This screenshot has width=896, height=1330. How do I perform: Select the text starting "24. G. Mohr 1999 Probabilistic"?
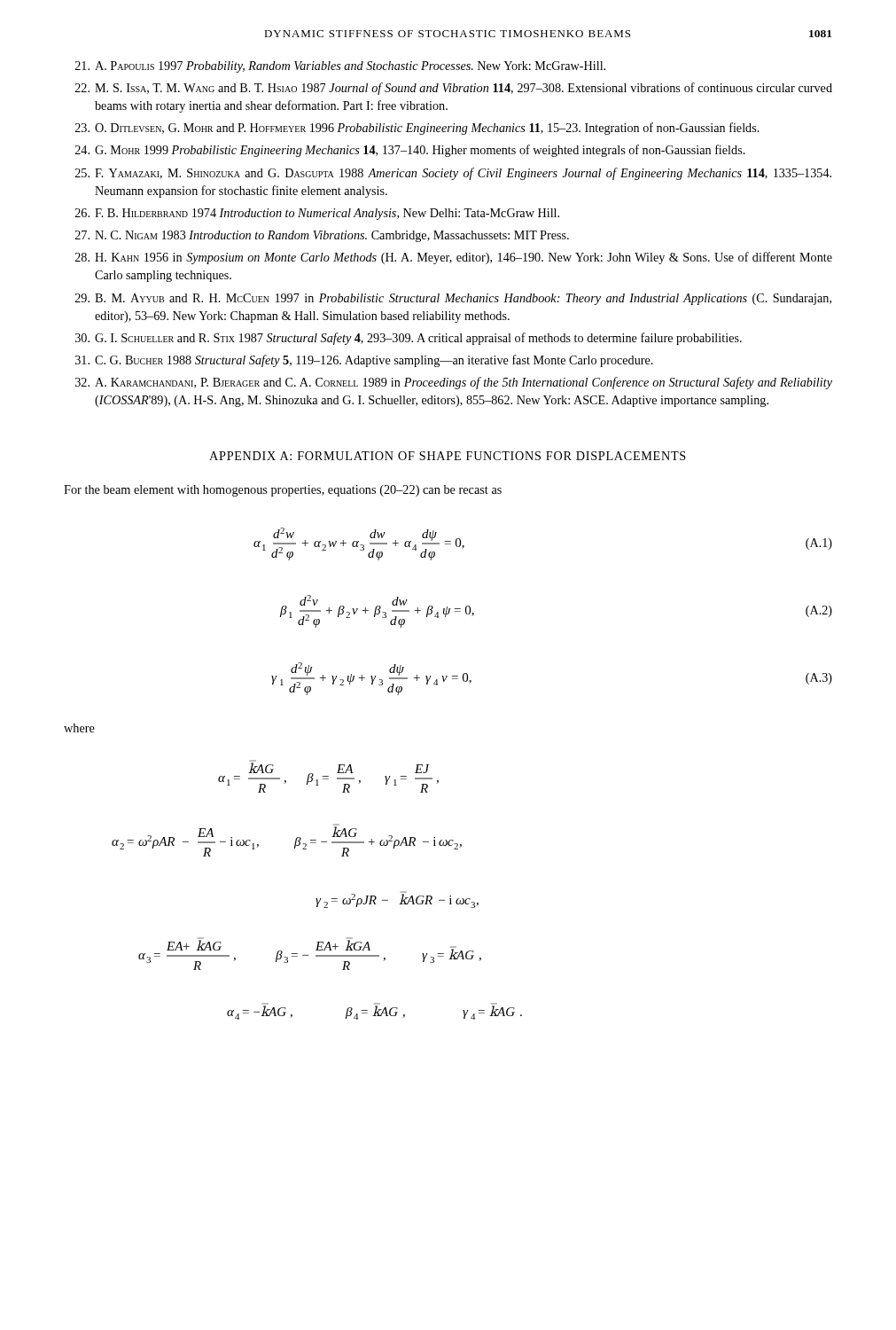pos(448,150)
